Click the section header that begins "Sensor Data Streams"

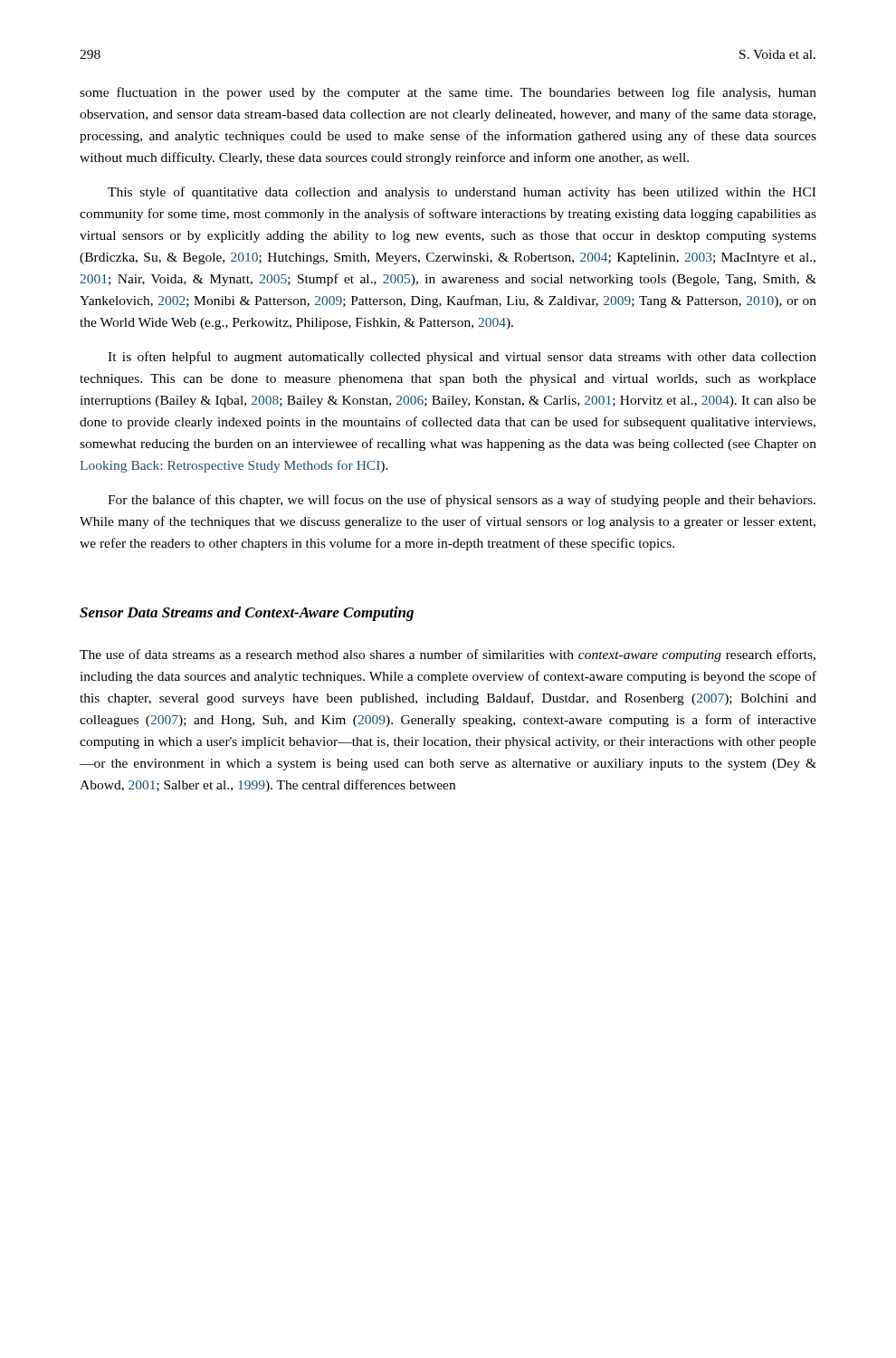[247, 613]
